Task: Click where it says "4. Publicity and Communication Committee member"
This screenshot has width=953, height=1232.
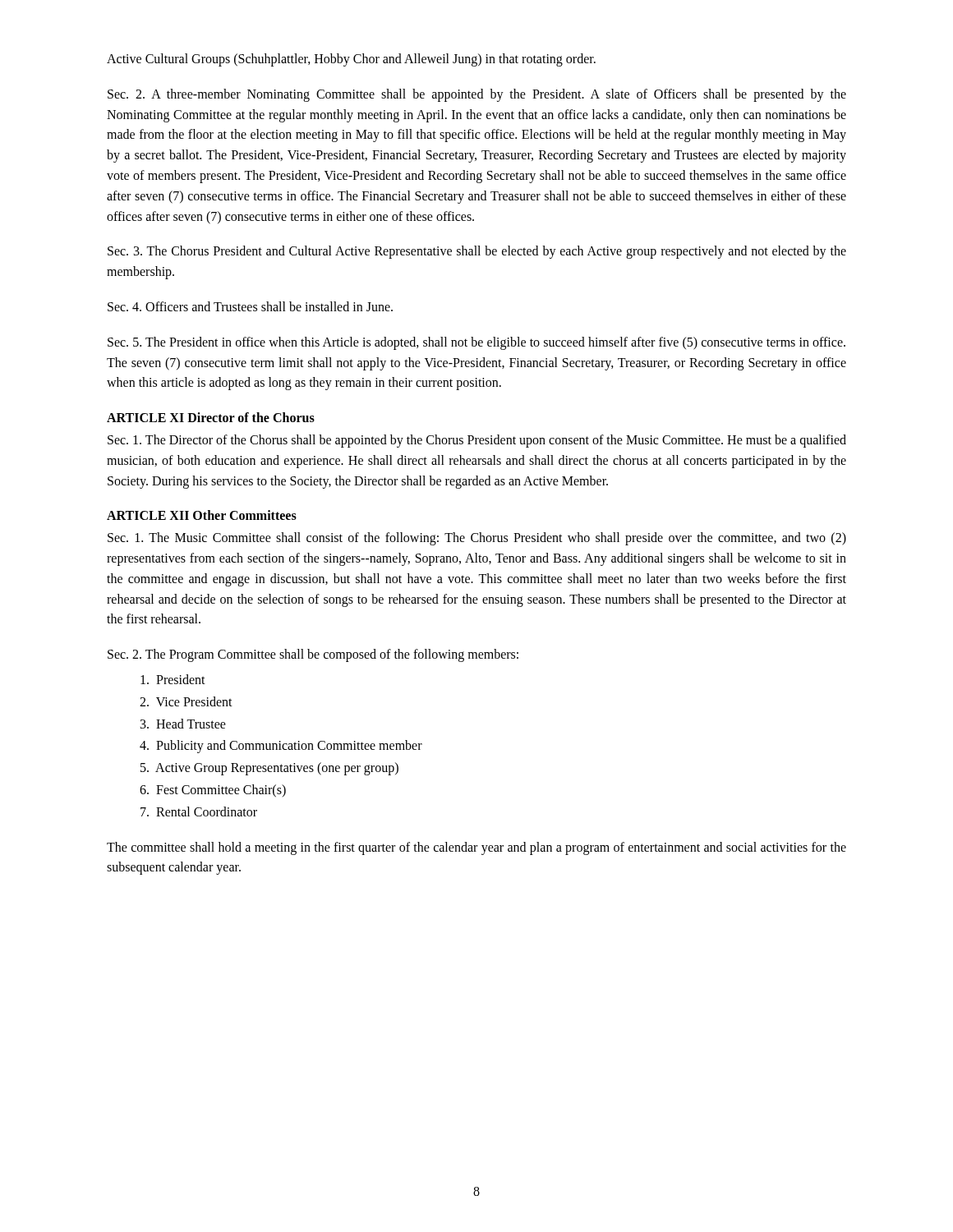Action: click(x=281, y=746)
